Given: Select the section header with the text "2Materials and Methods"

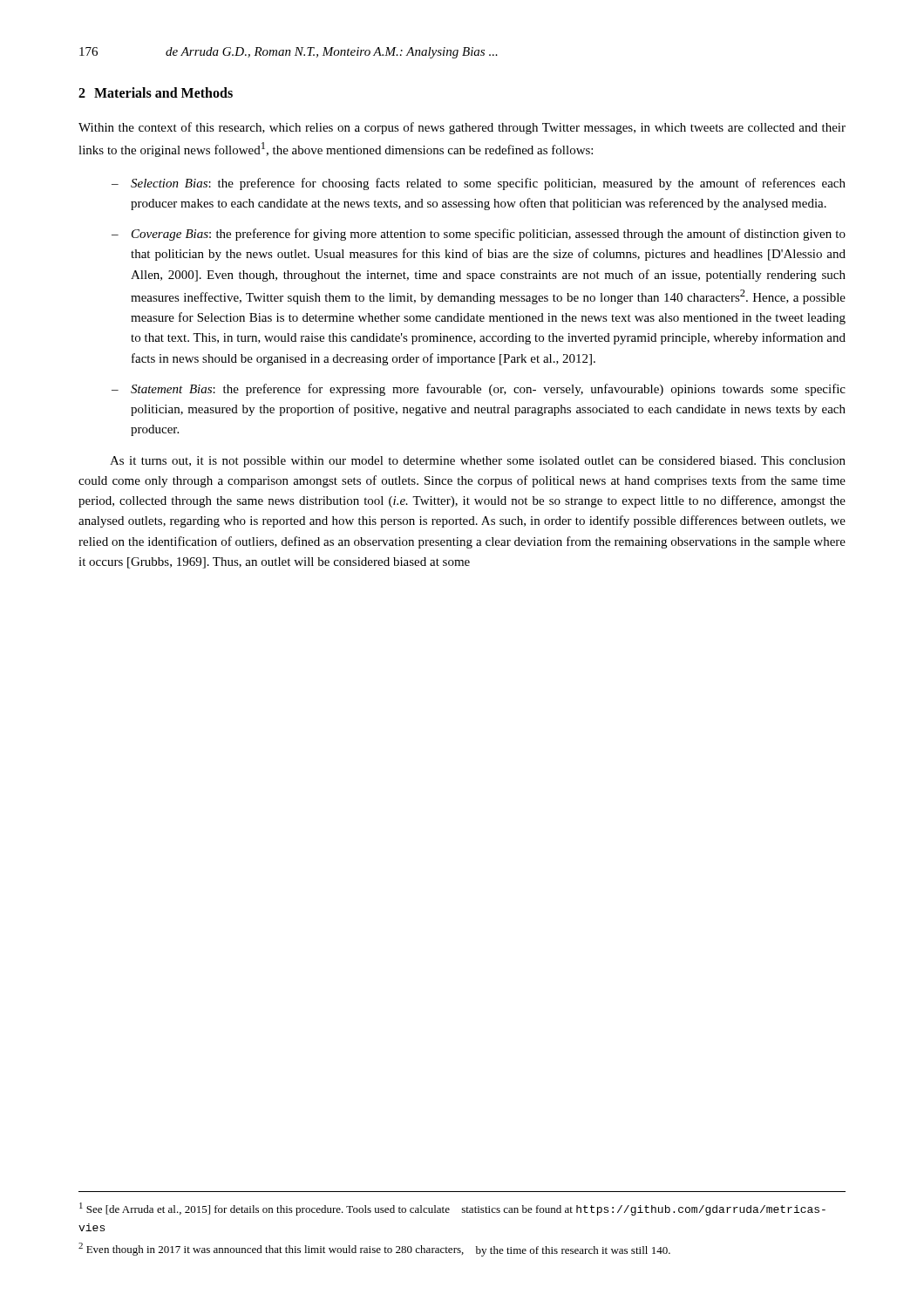Looking at the screenshot, I should click(156, 93).
